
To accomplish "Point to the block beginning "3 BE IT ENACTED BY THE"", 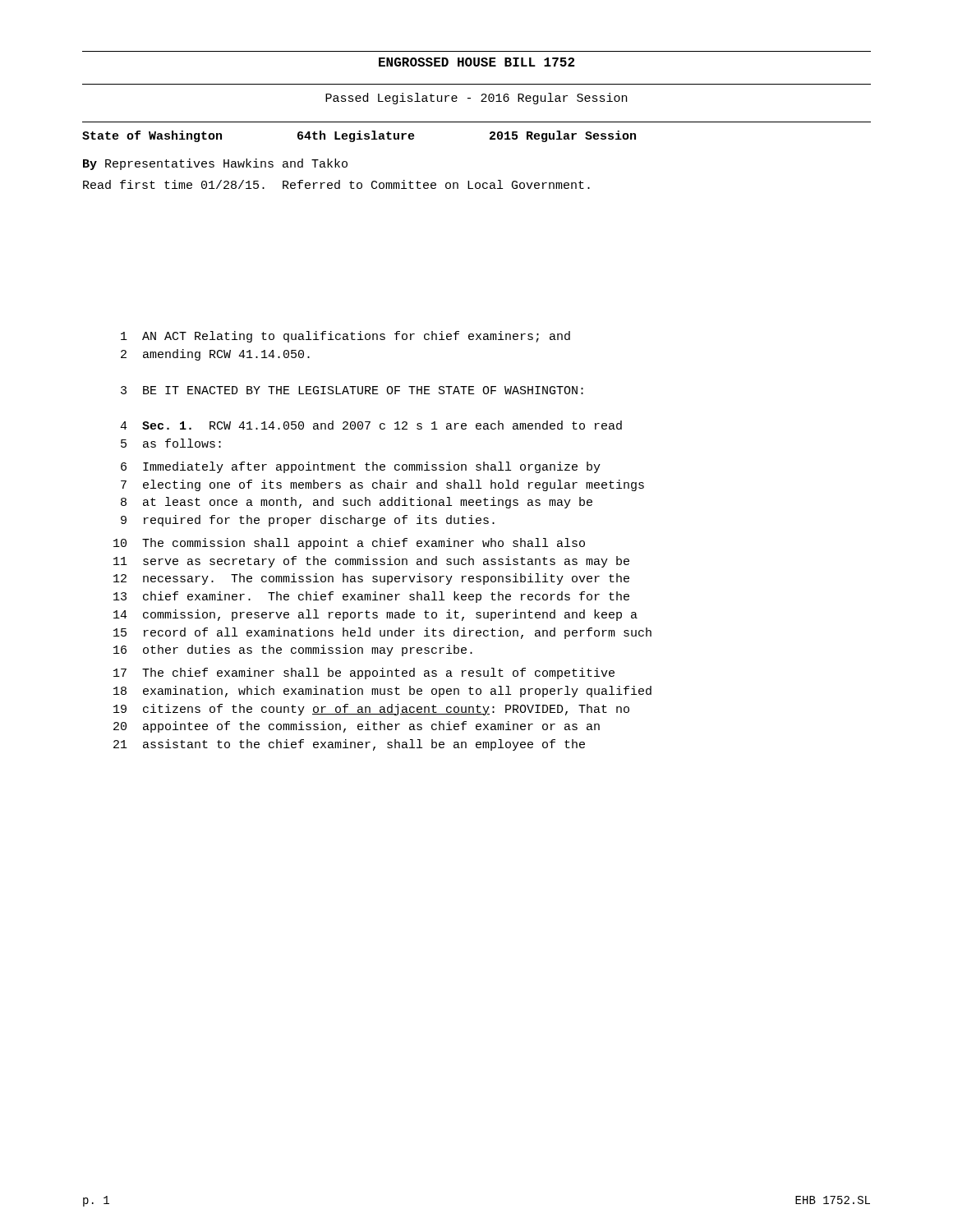I will [485, 391].
